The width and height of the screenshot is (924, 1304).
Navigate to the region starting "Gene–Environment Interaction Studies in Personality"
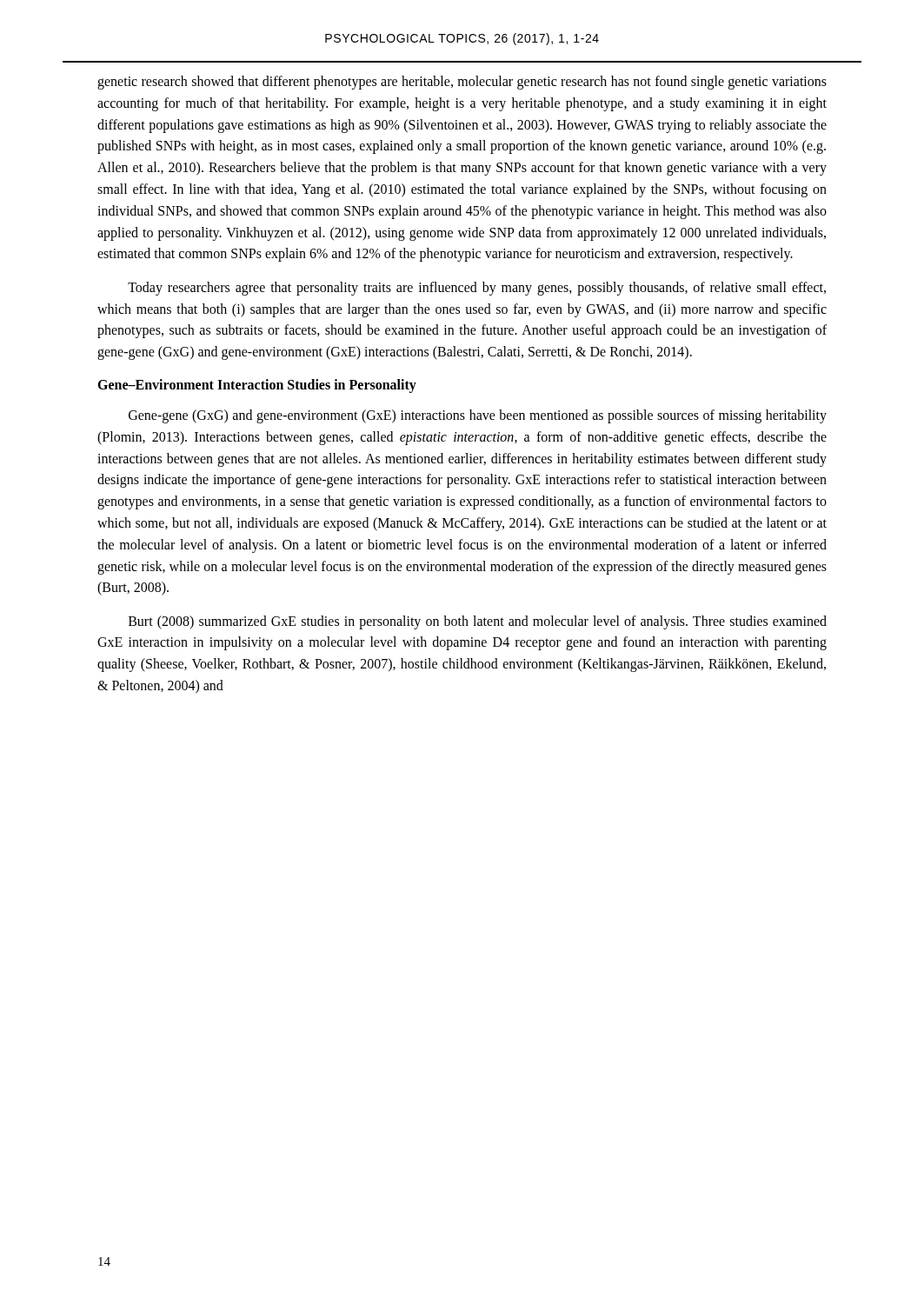pos(257,385)
